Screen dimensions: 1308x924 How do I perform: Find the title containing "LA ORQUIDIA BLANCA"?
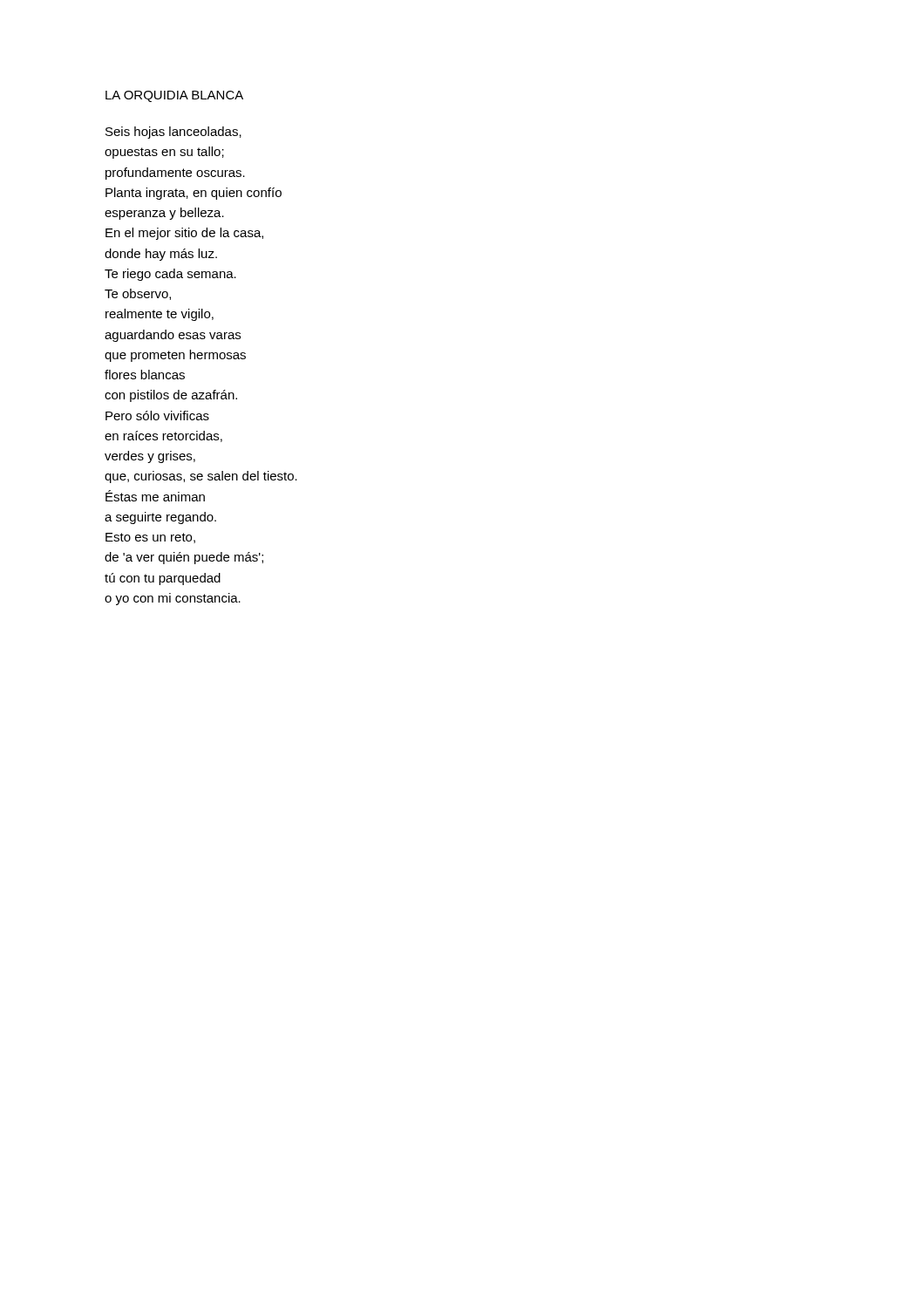pyautogui.click(x=174, y=95)
